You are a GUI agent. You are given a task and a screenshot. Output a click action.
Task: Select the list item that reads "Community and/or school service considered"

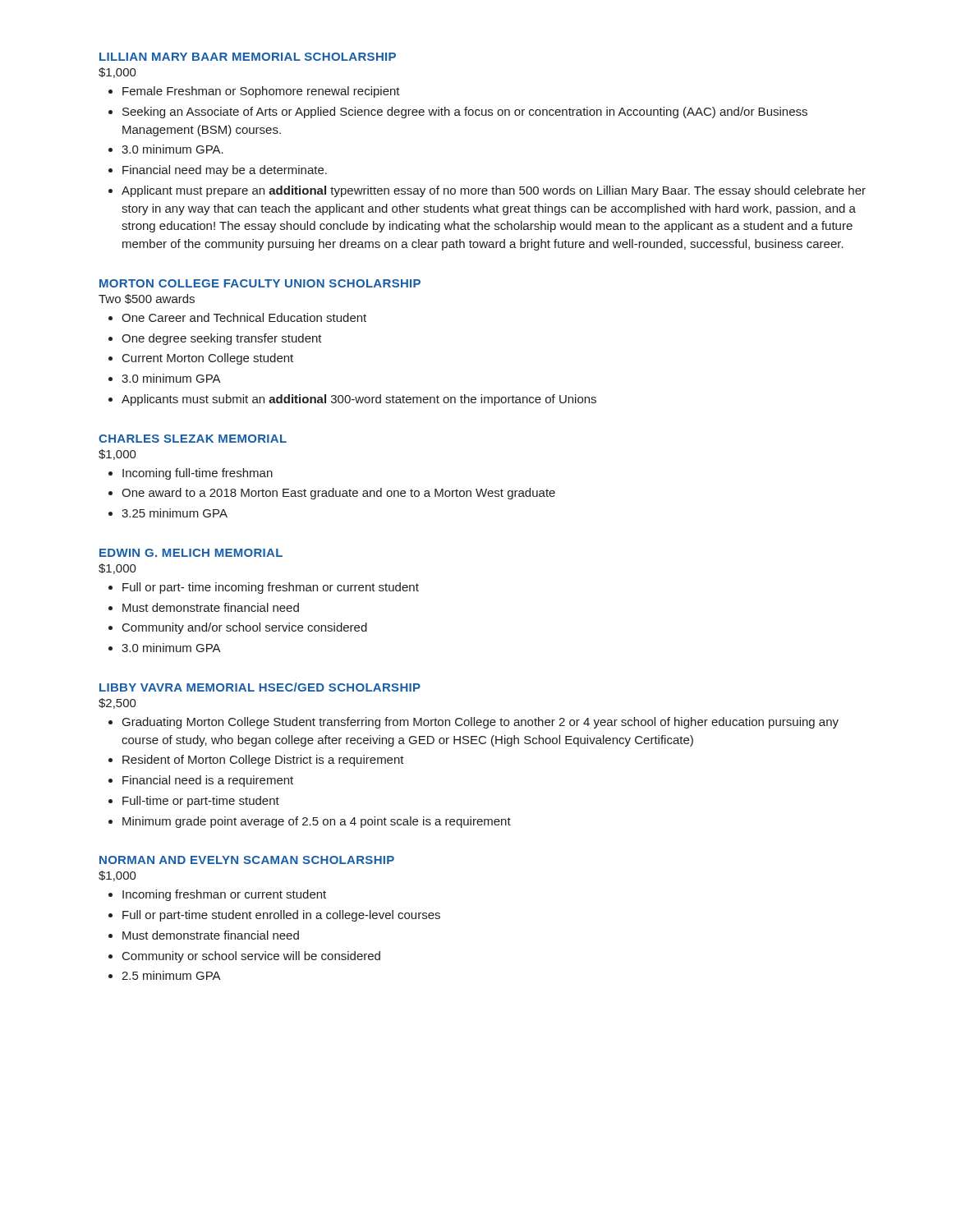[x=244, y=627]
